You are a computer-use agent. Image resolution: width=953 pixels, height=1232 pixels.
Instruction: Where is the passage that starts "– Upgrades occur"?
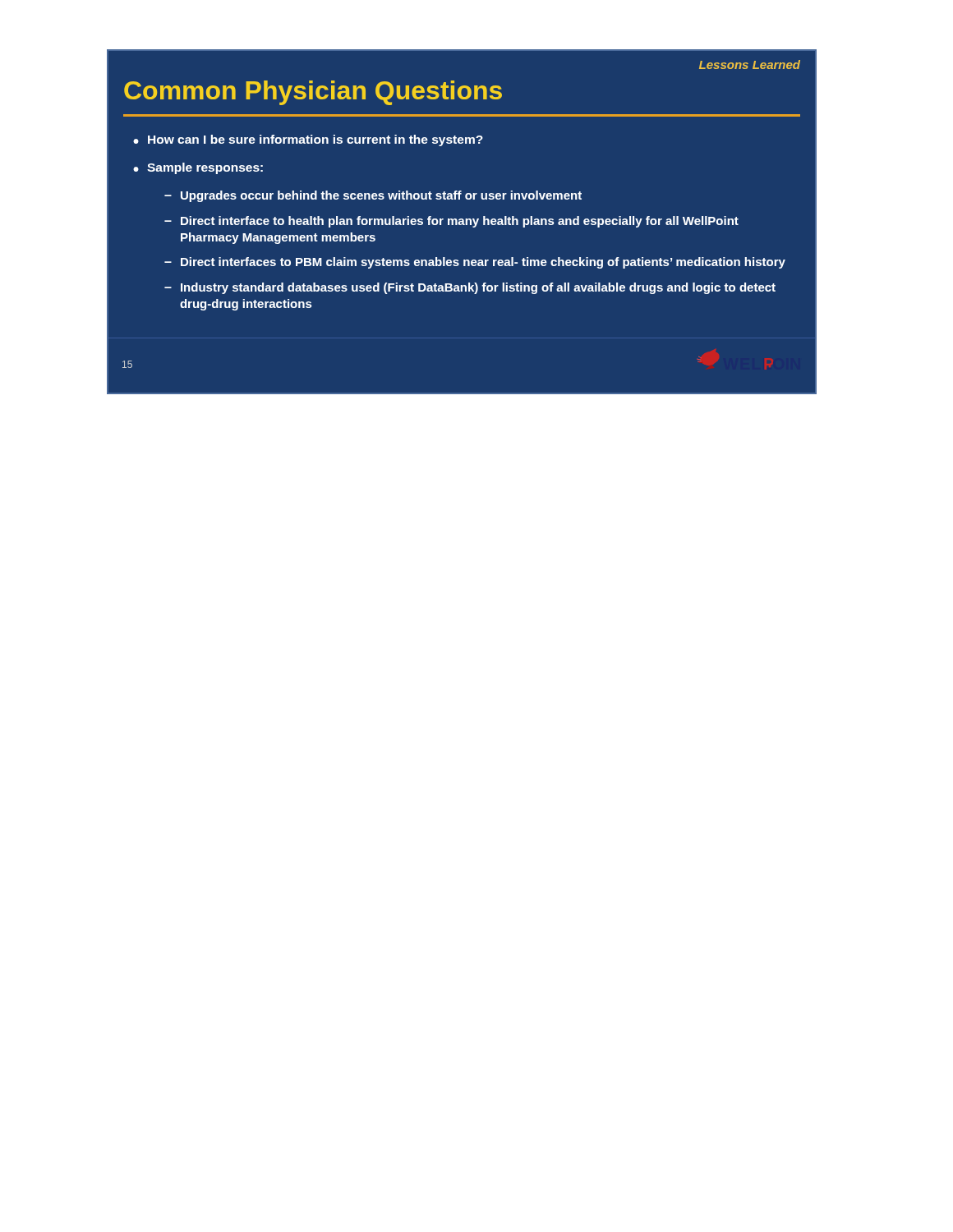pos(480,196)
